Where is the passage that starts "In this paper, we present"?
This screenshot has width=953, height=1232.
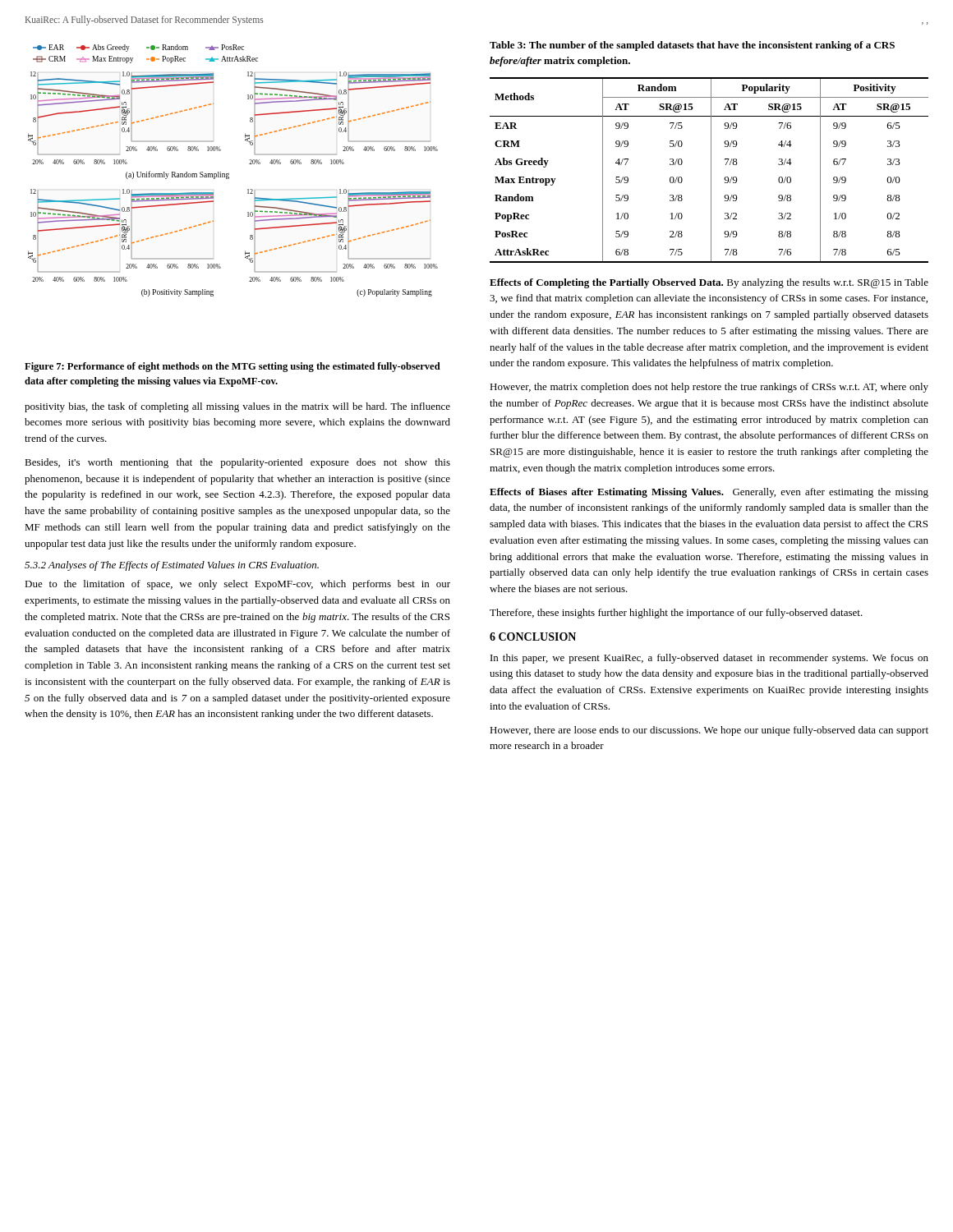[x=709, y=682]
